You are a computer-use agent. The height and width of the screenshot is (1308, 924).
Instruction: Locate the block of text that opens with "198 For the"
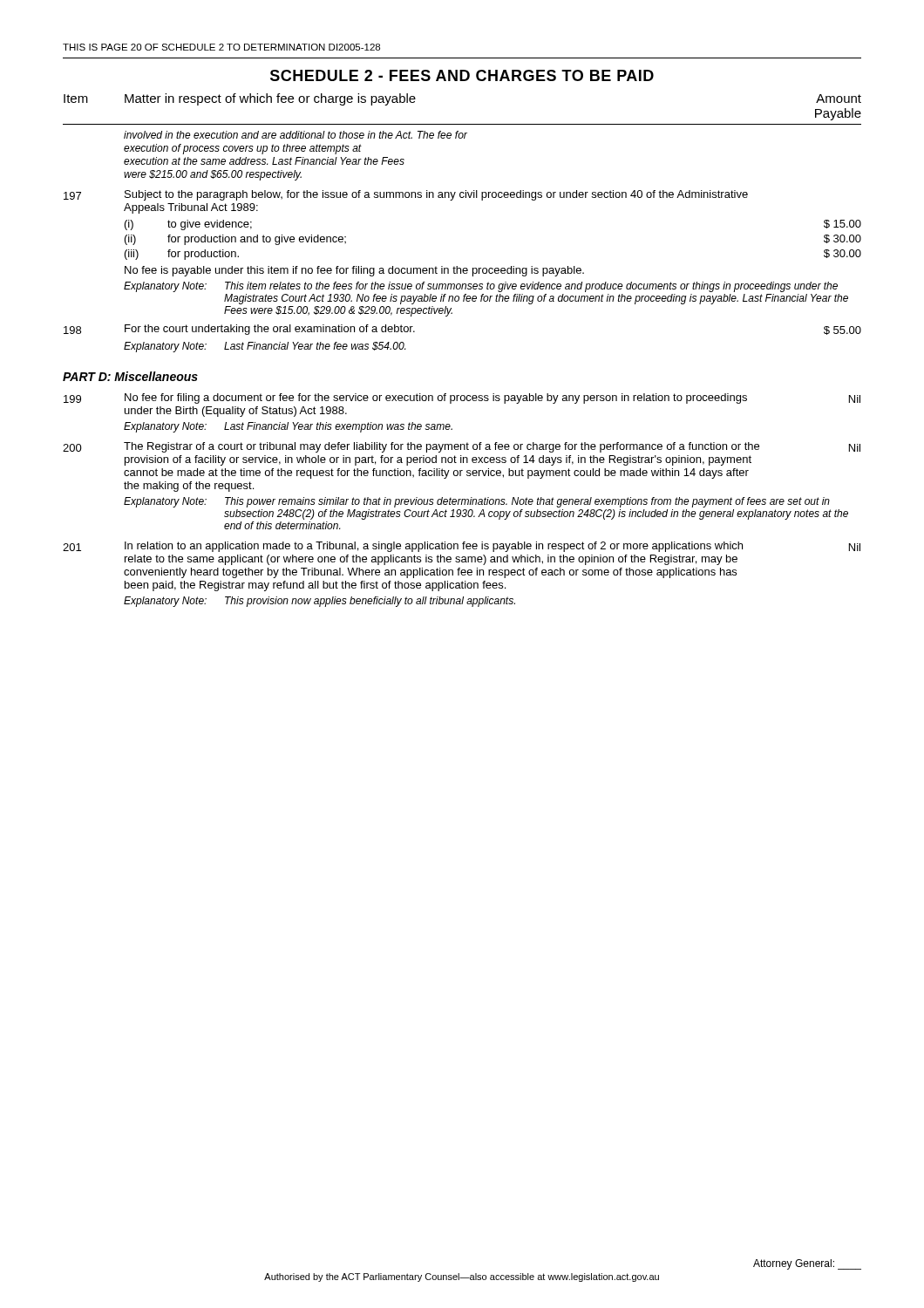click(x=74, y=329)
